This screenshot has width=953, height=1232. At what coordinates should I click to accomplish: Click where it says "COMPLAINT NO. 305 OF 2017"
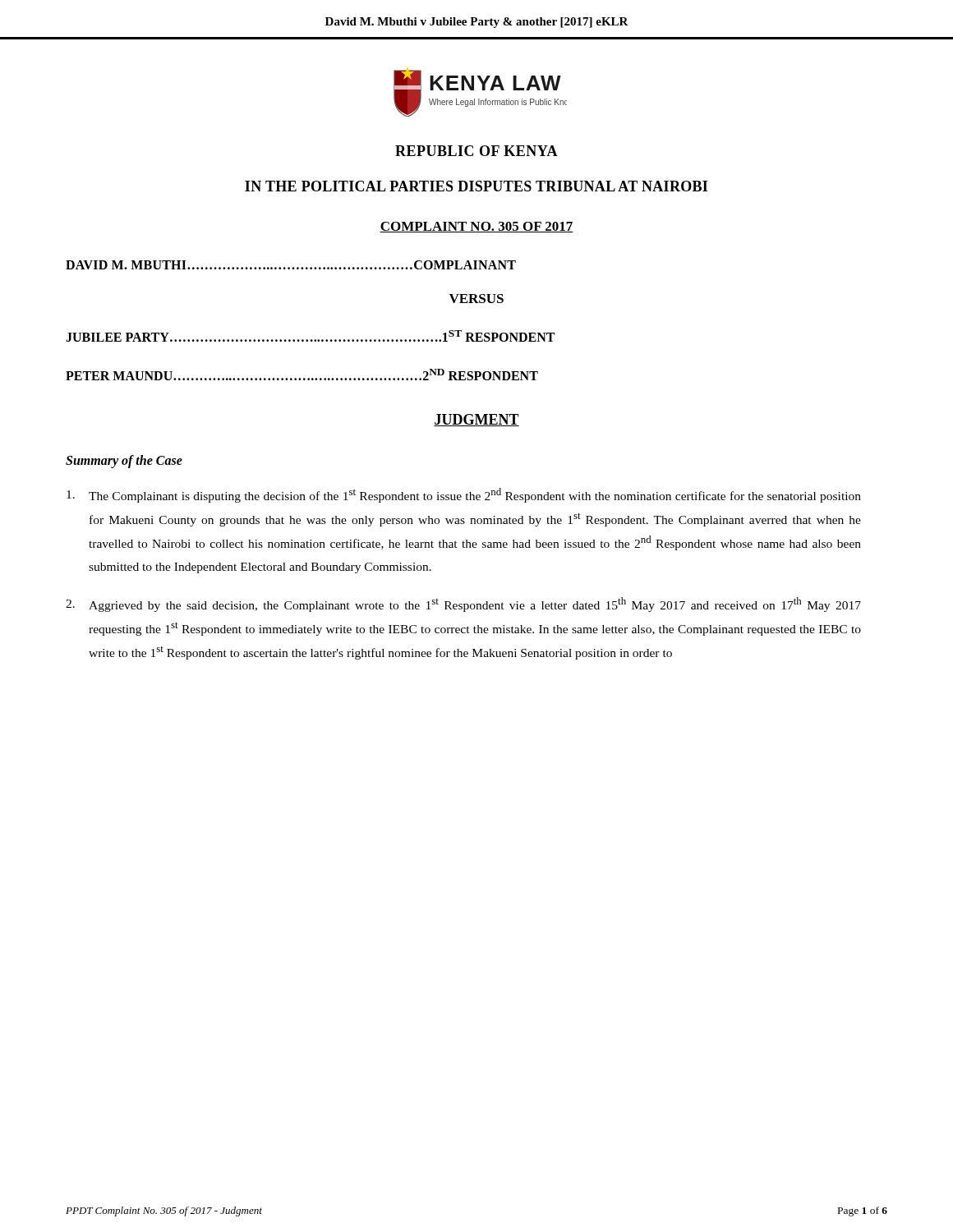pyautogui.click(x=476, y=226)
